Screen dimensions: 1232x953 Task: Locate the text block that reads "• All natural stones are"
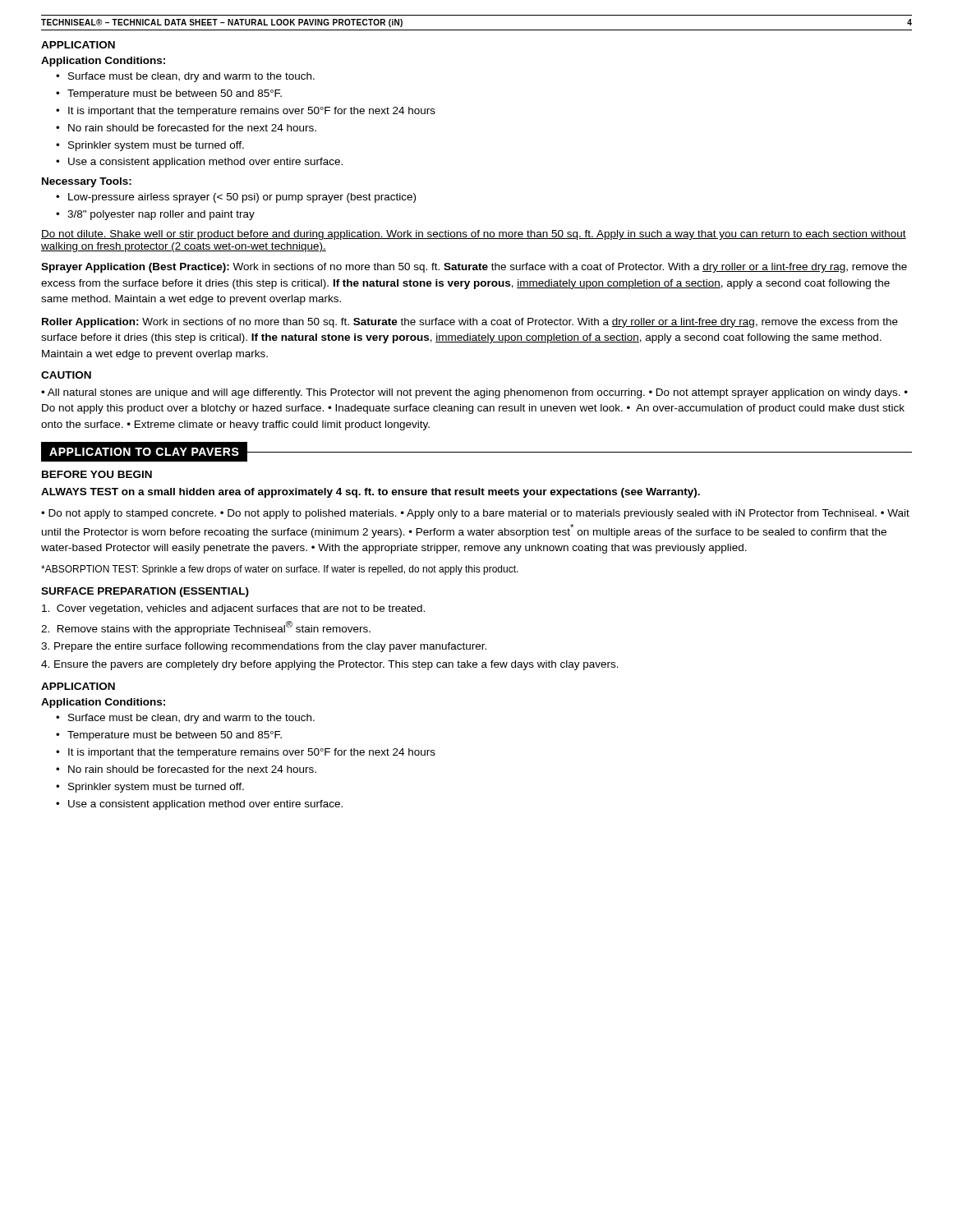point(474,408)
